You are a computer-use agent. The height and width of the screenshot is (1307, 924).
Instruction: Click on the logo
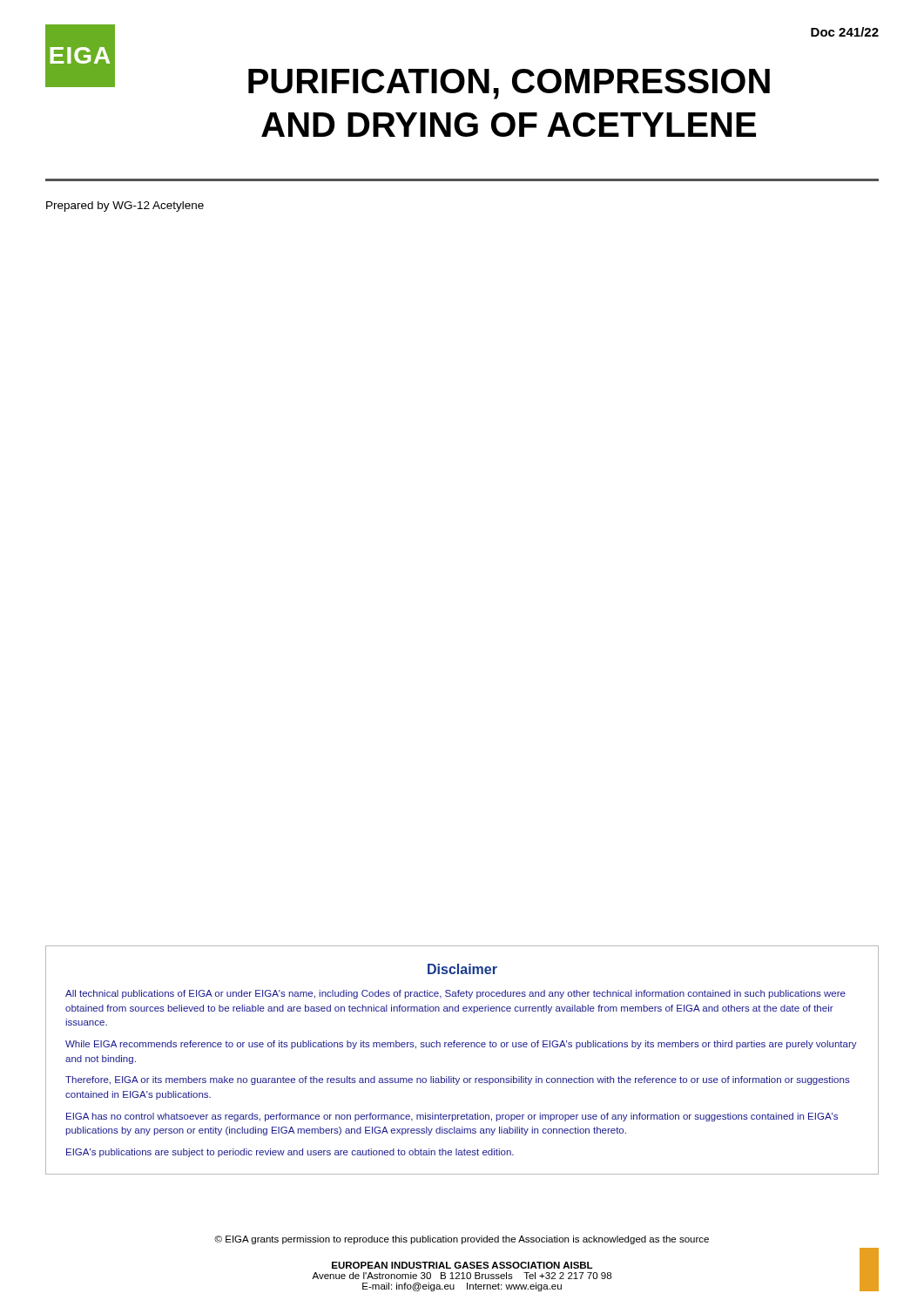click(x=80, y=56)
